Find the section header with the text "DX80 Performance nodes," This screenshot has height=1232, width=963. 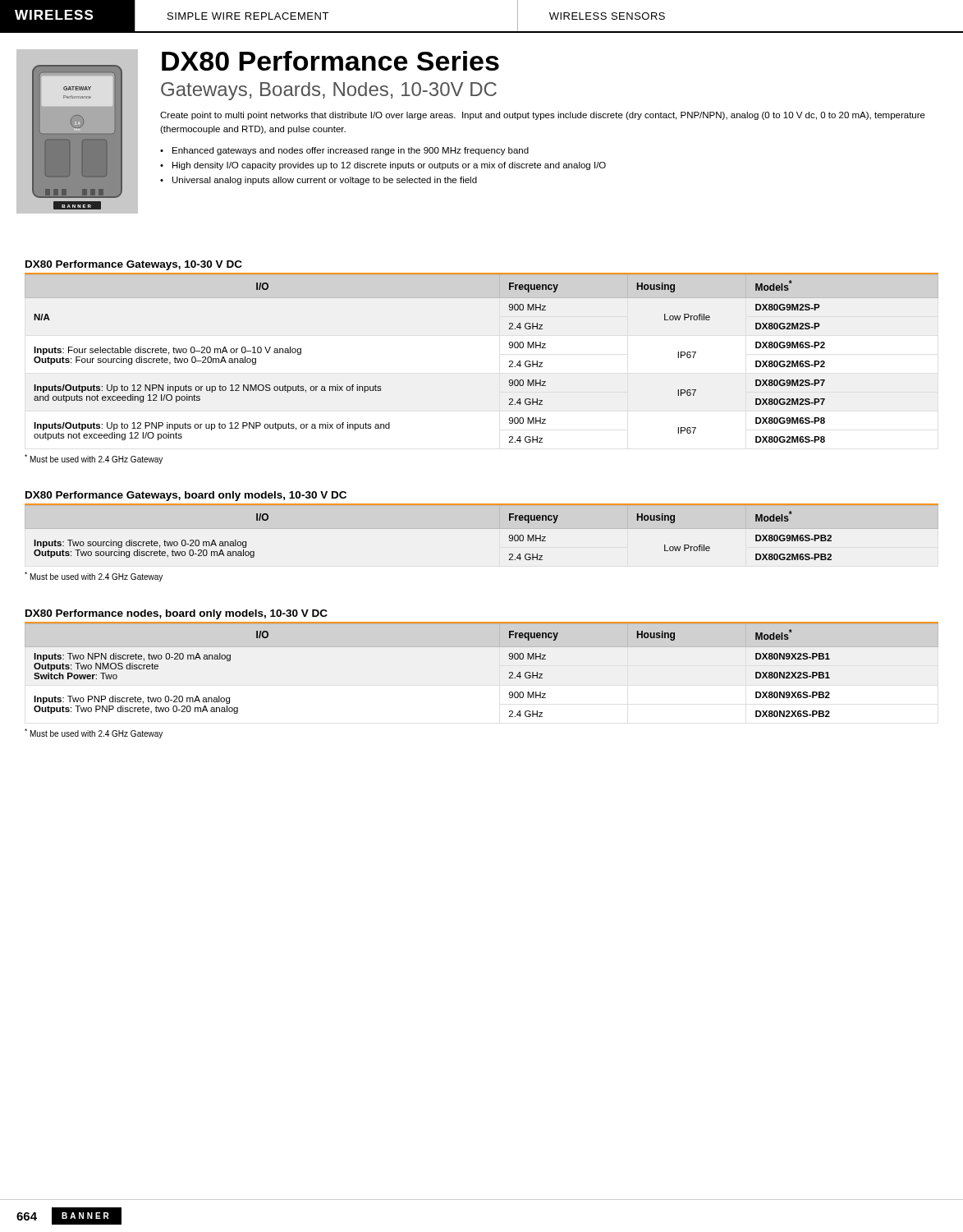[176, 613]
